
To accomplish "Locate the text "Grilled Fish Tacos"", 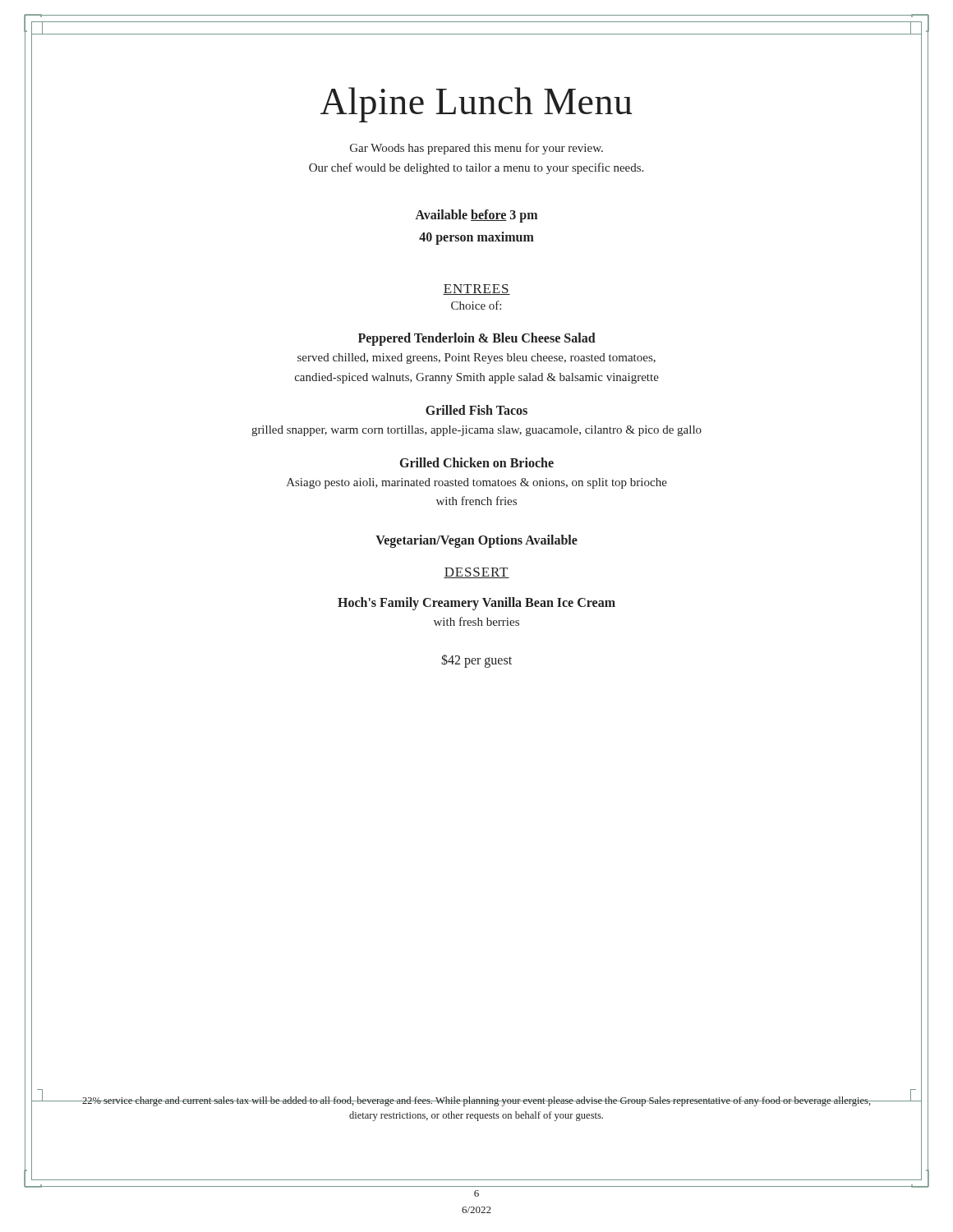I will coord(476,410).
